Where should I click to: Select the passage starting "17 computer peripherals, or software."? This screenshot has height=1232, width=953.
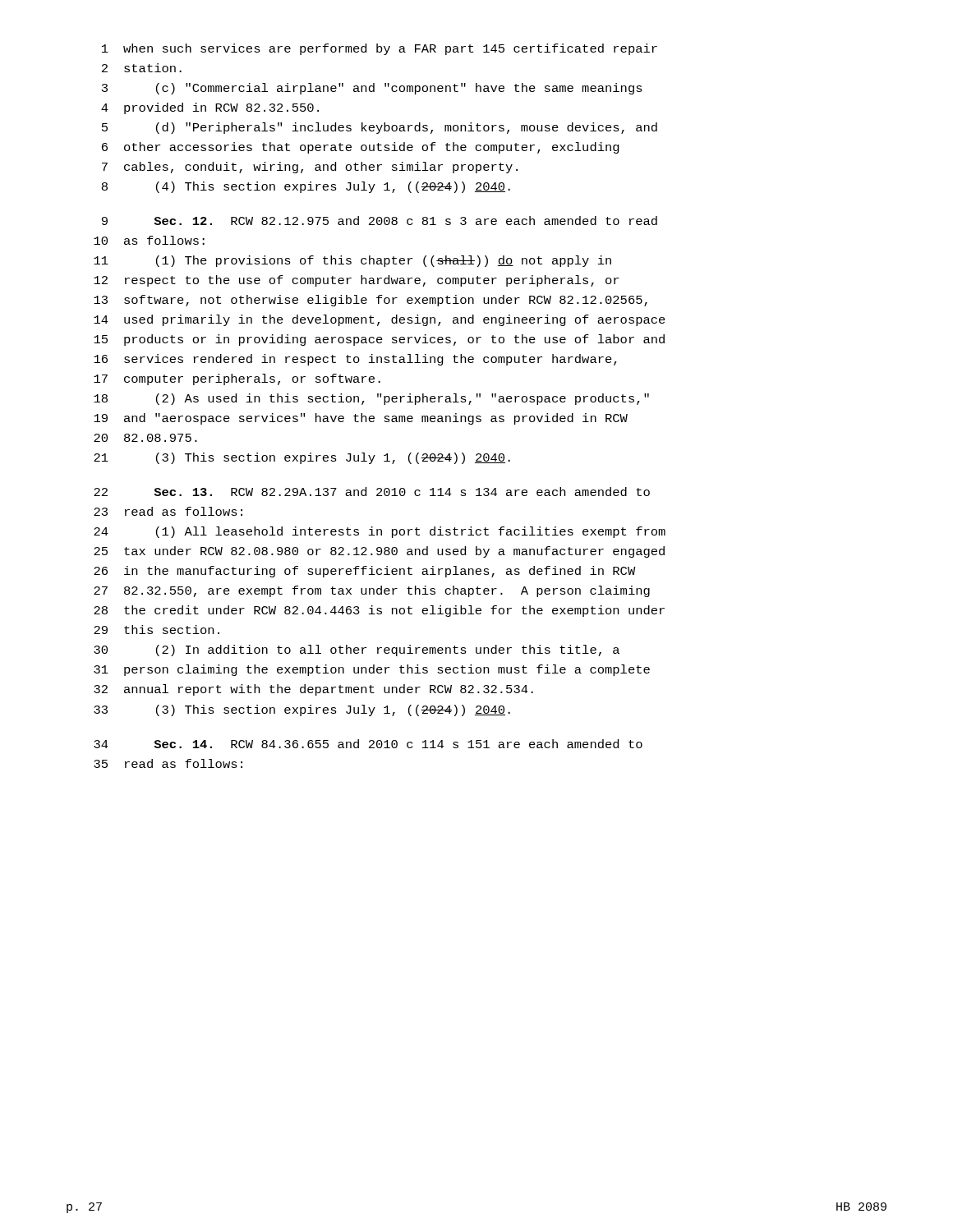237,379
